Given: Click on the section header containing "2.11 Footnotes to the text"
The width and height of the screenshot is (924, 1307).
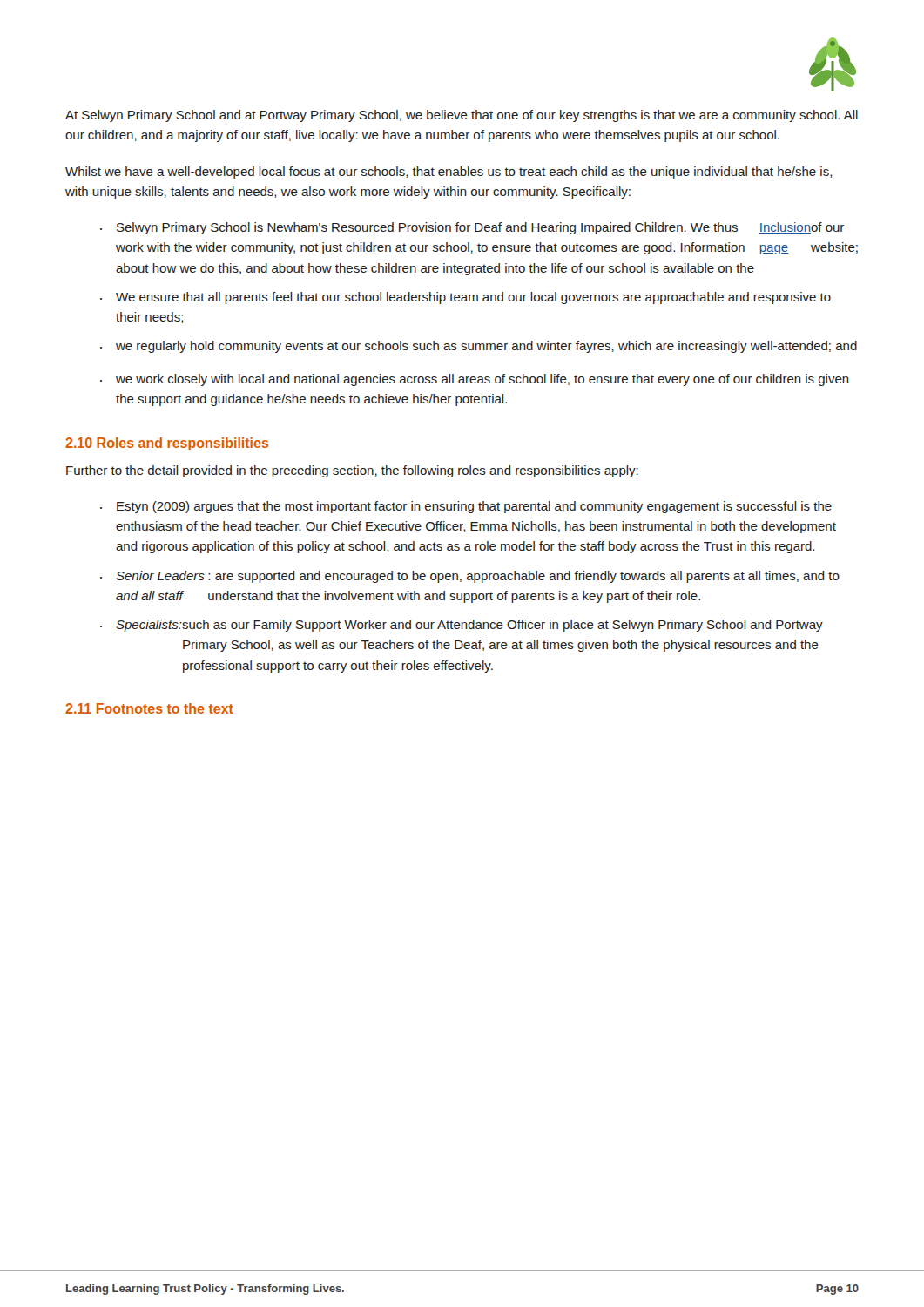Looking at the screenshot, I should [x=149, y=709].
